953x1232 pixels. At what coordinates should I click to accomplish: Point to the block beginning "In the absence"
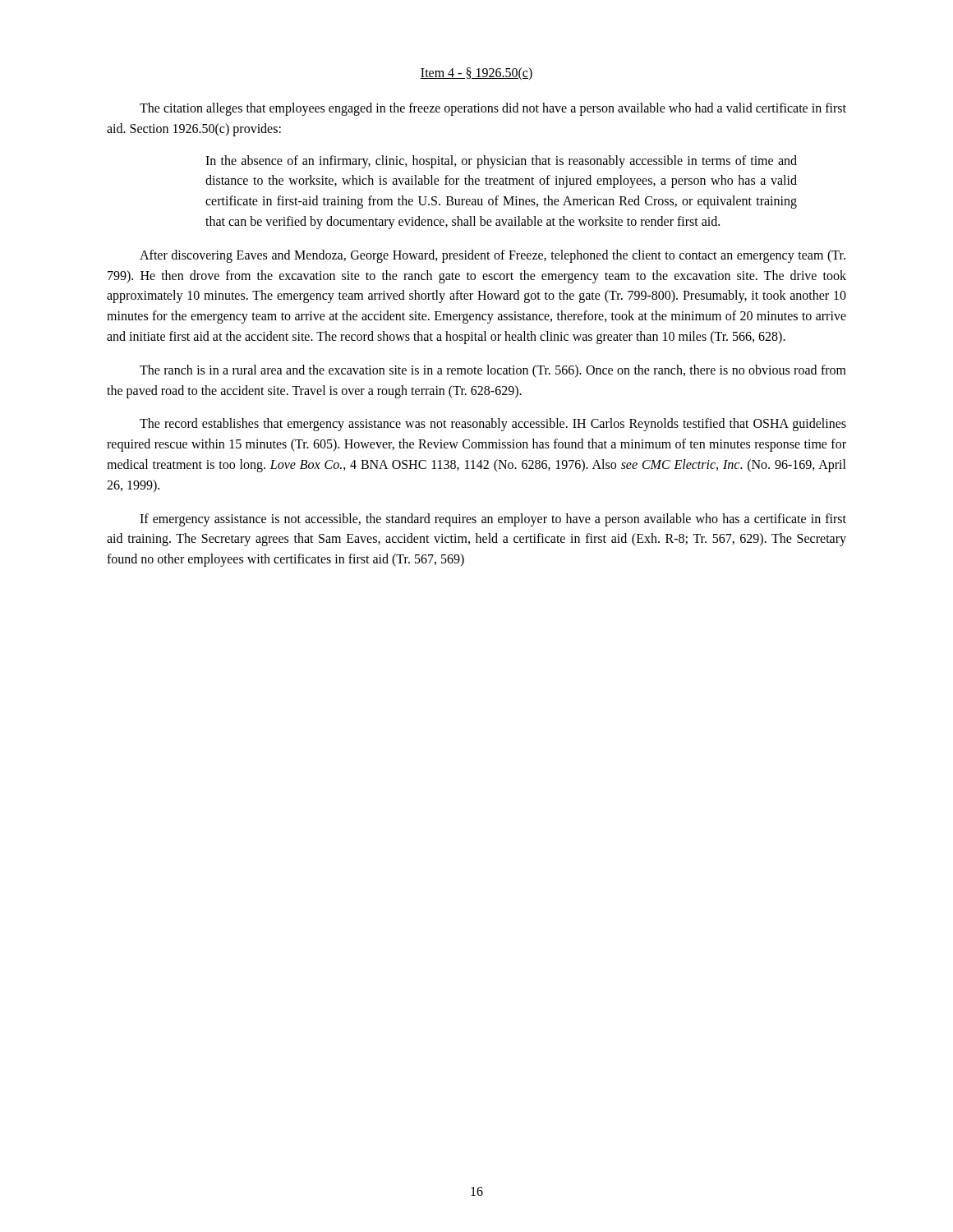[x=501, y=191]
